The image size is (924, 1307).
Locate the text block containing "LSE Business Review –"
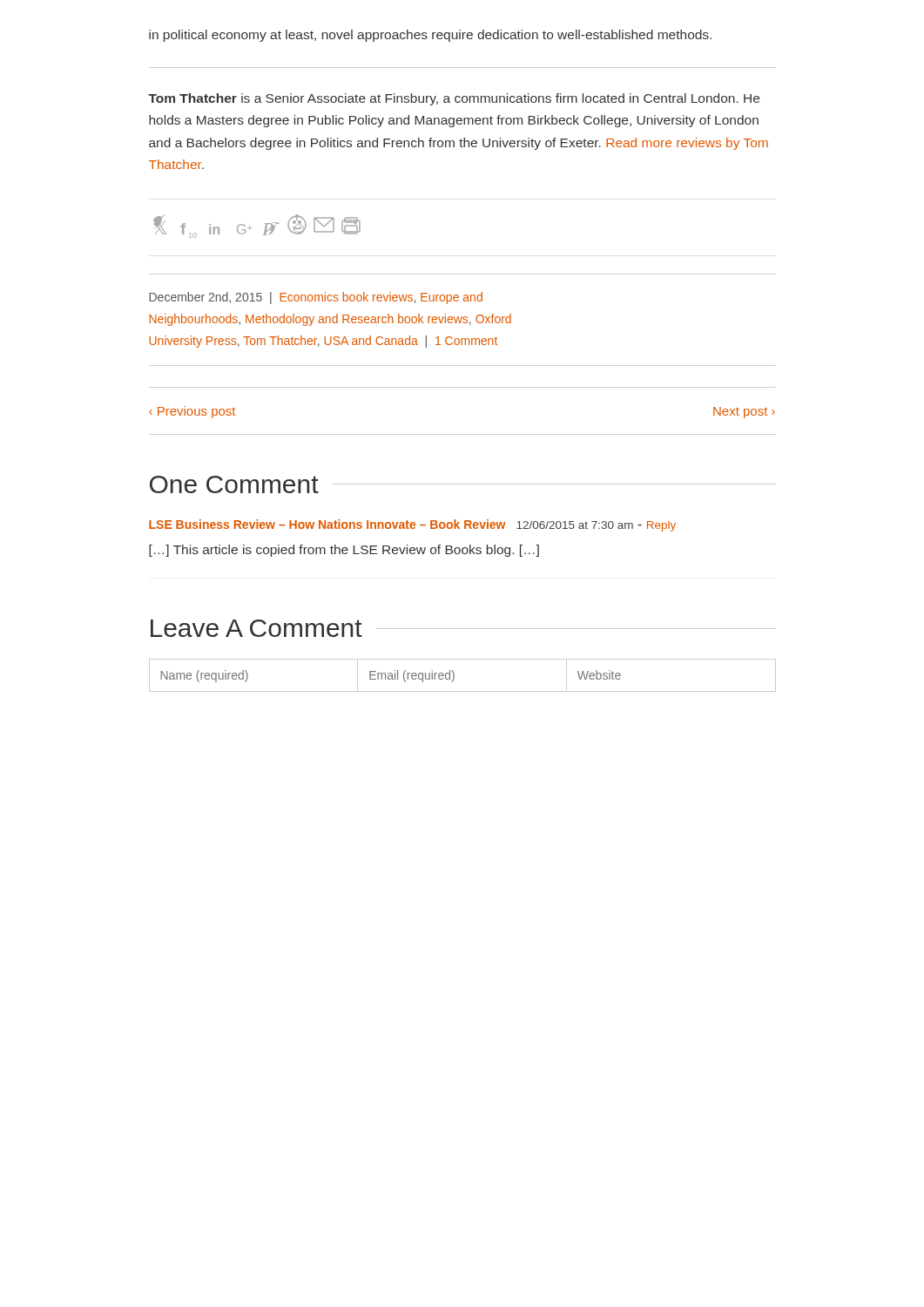tap(462, 538)
